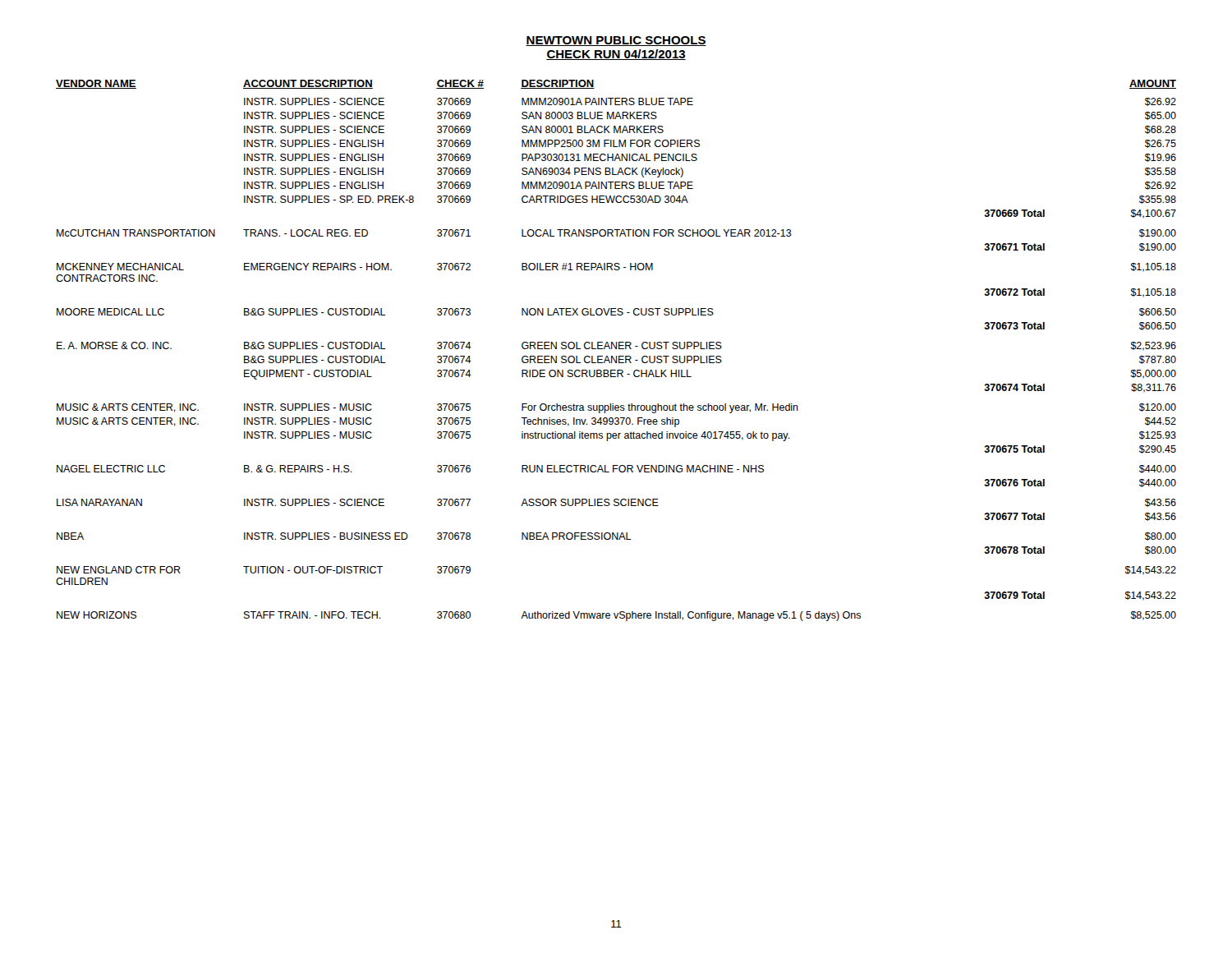Point to "NEWTOWN PUBLIC SCHOOLS CHECK RUN 04/12/2013"
Screen dimensions: 953x1232
click(616, 47)
